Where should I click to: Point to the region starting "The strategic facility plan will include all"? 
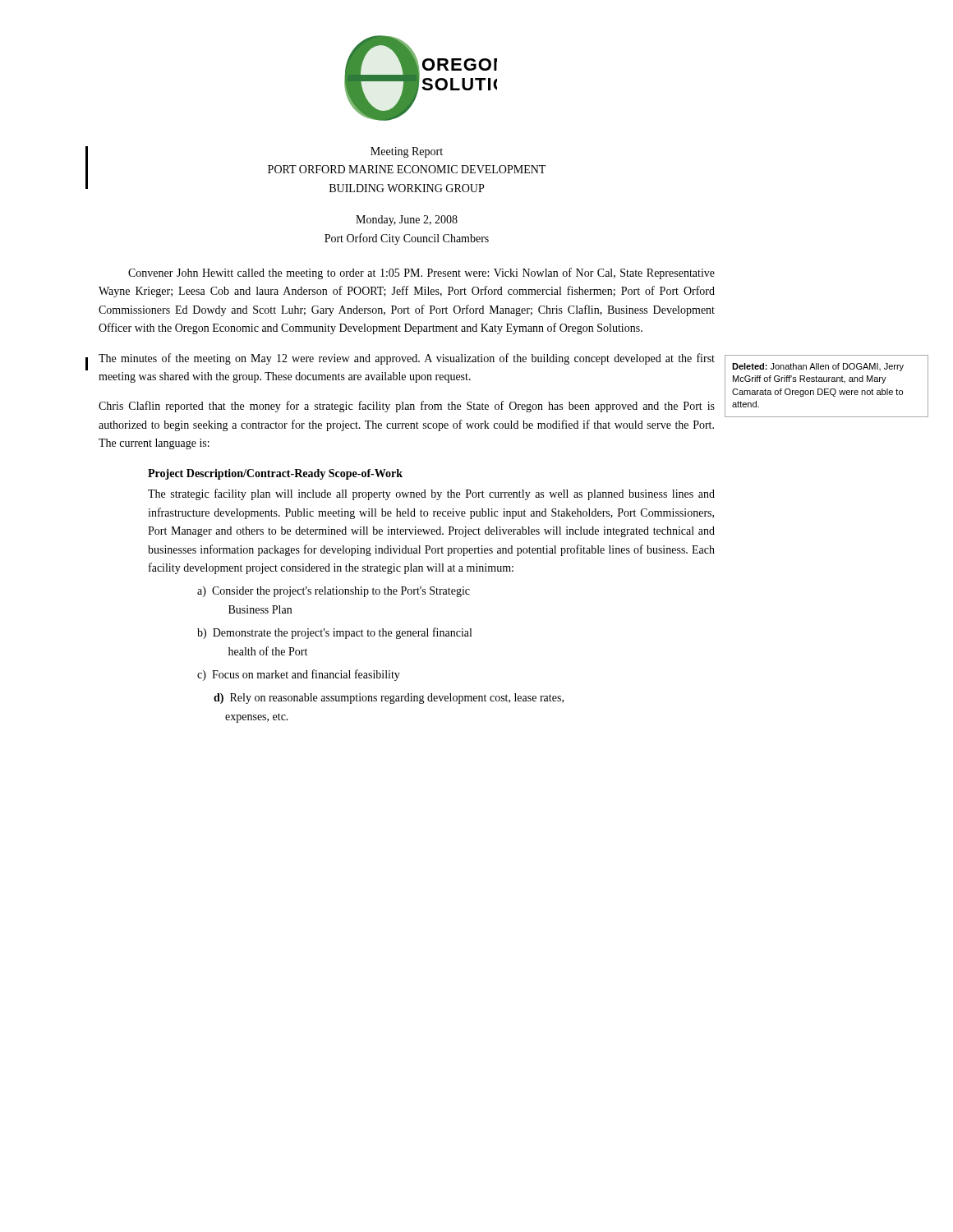431,531
